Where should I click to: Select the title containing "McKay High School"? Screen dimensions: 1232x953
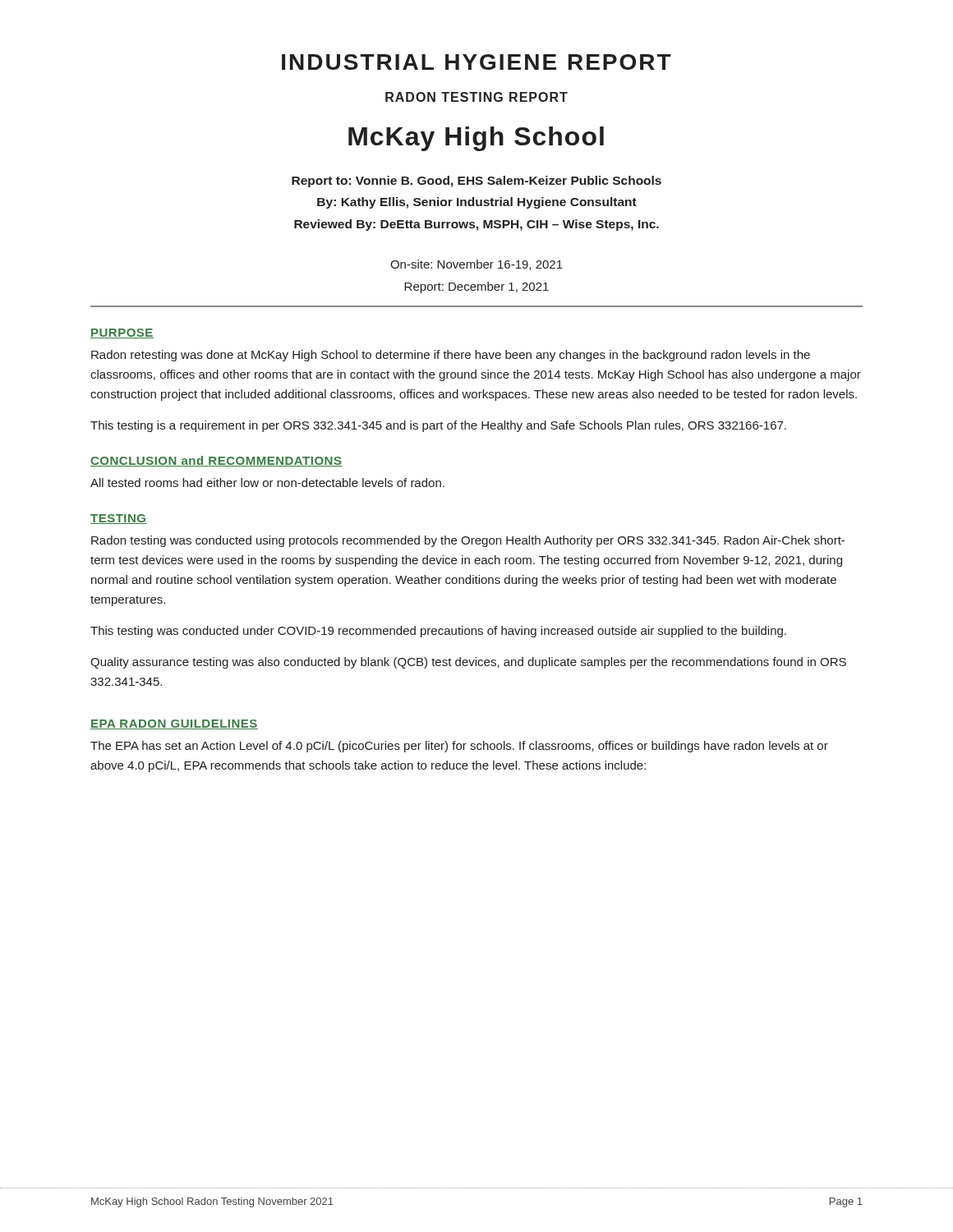pos(476,136)
